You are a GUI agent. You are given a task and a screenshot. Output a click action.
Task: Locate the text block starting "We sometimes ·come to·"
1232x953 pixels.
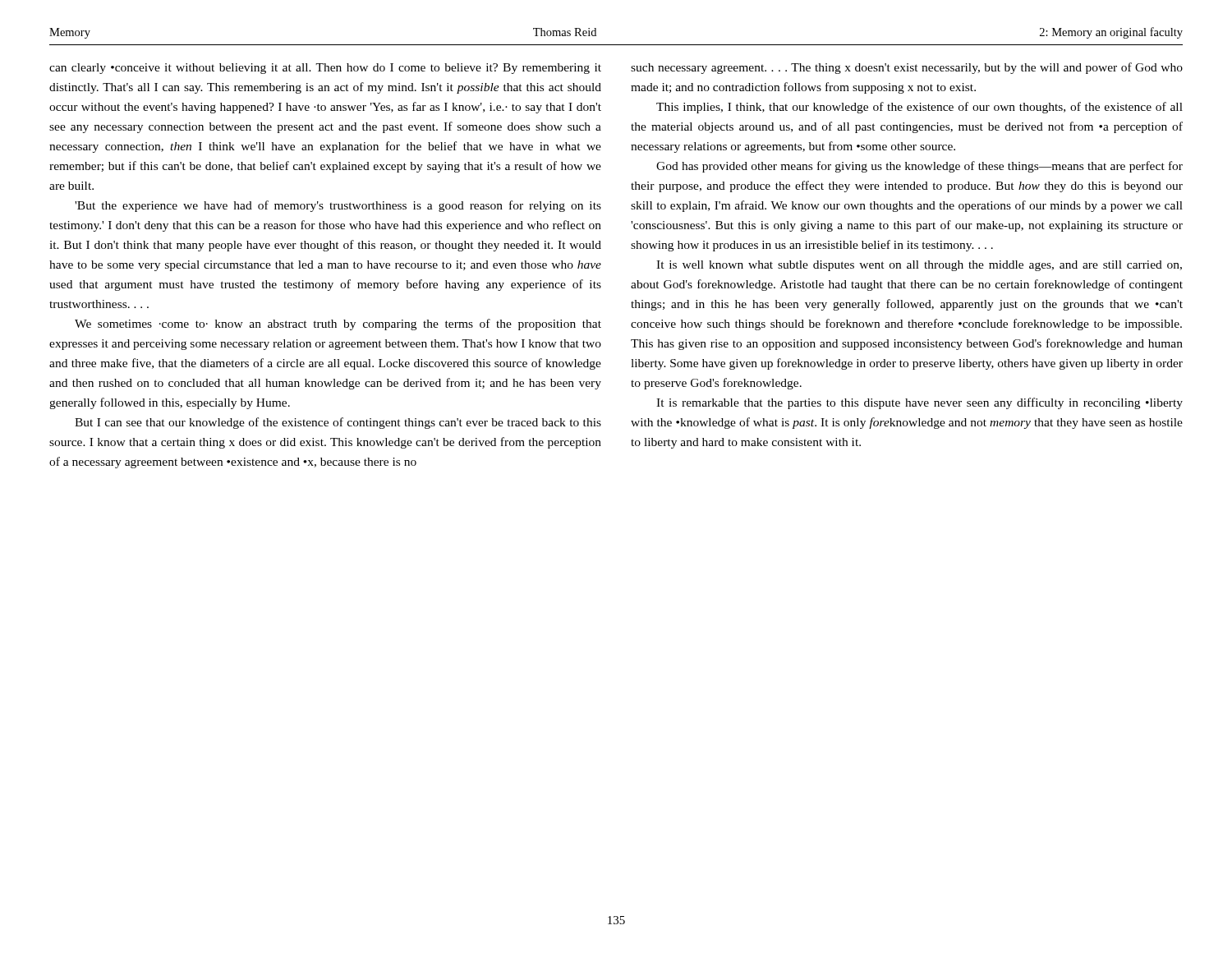pyautogui.click(x=325, y=363)
